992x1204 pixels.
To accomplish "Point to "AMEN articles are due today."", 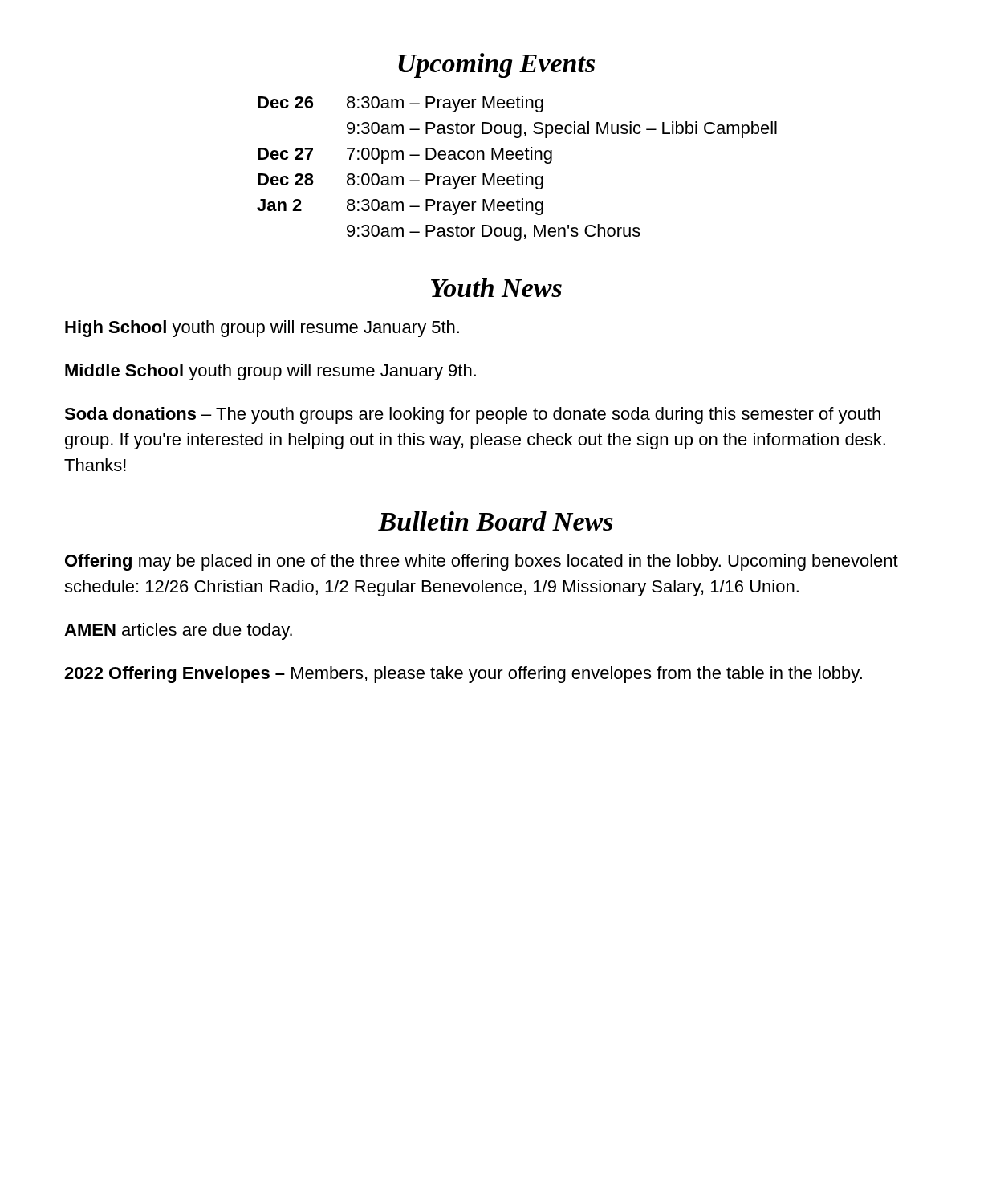I will click(179, 630).
